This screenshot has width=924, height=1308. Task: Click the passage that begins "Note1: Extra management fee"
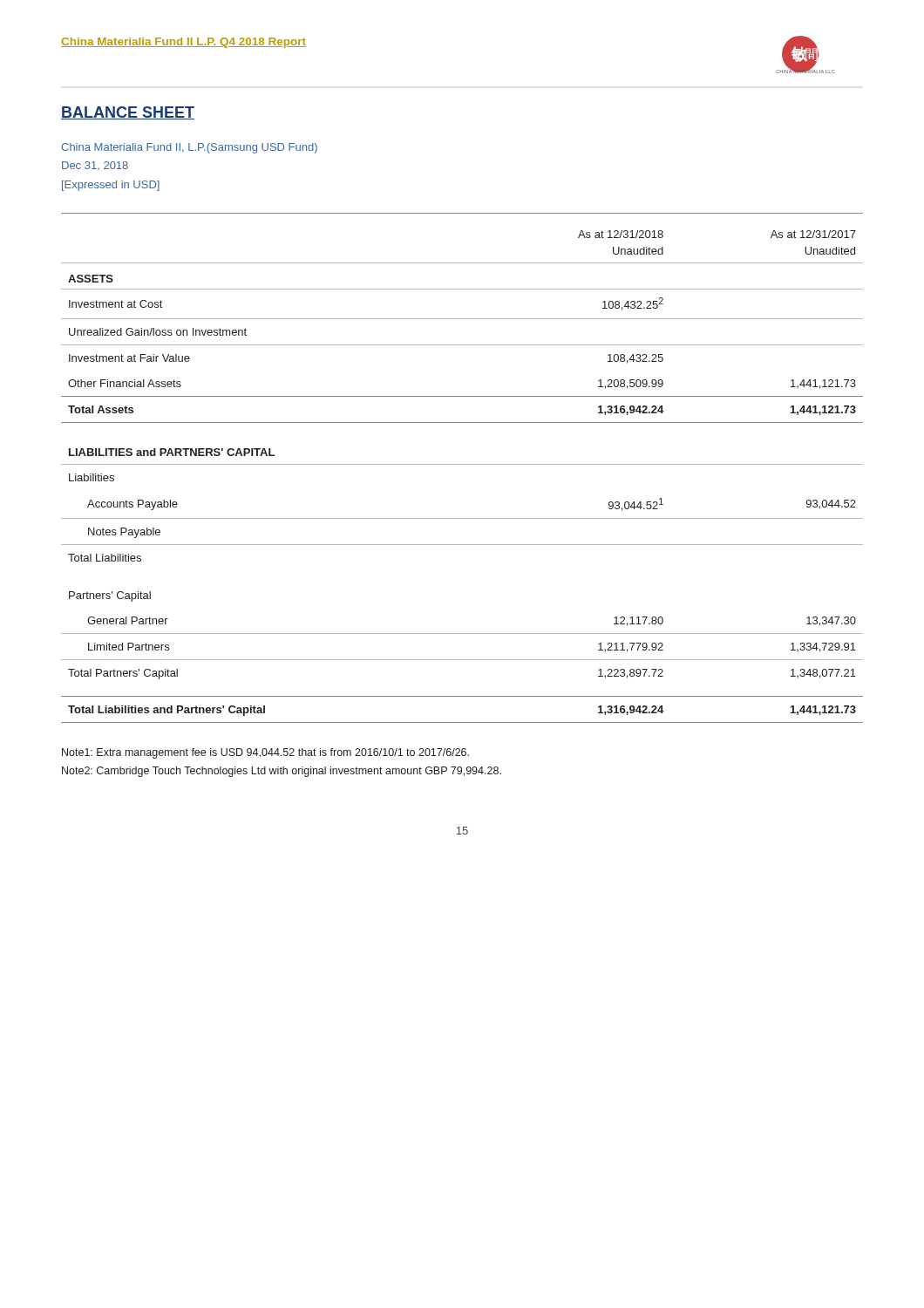(x=281, y=762)
